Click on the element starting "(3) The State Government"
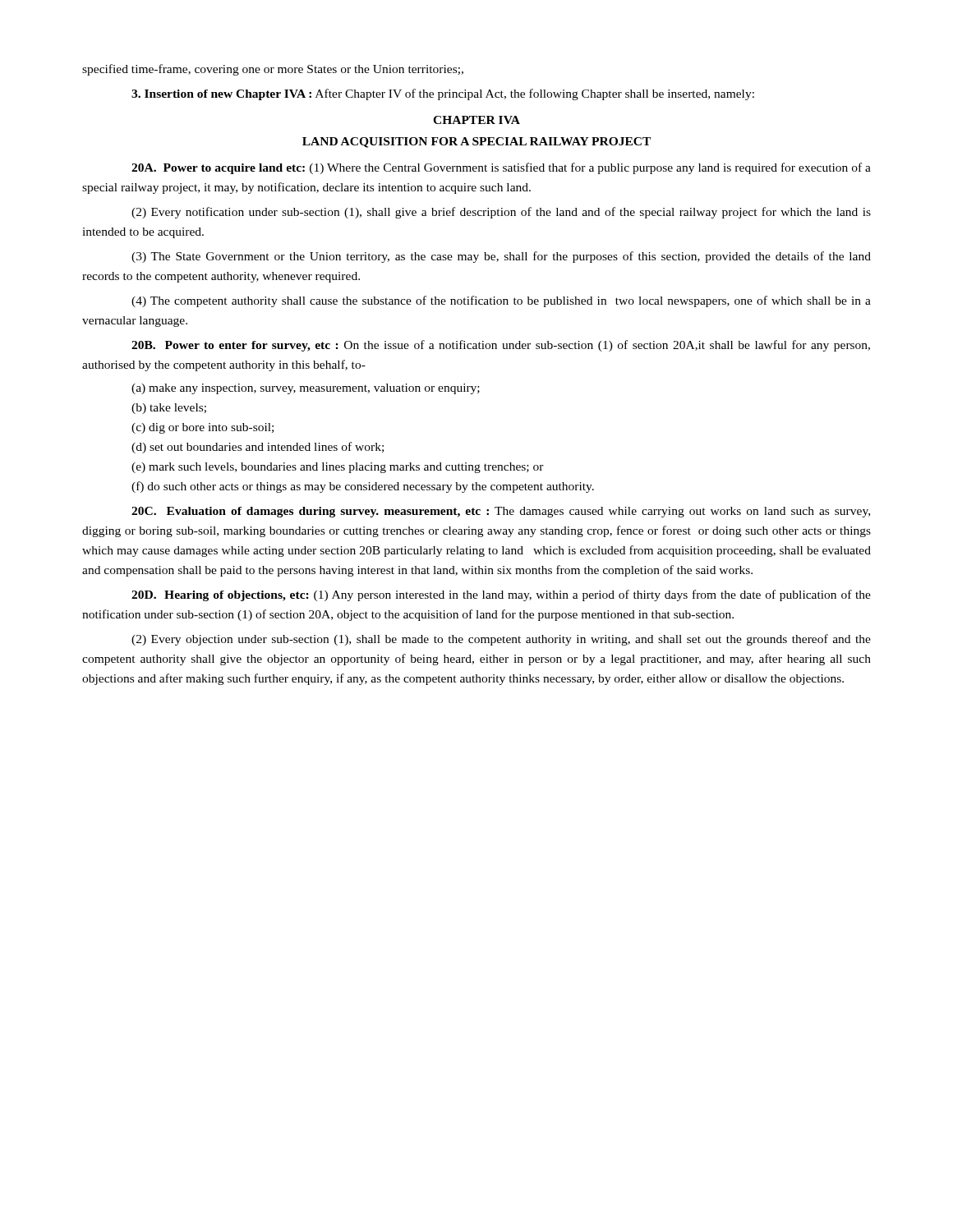 coord(476,266)
